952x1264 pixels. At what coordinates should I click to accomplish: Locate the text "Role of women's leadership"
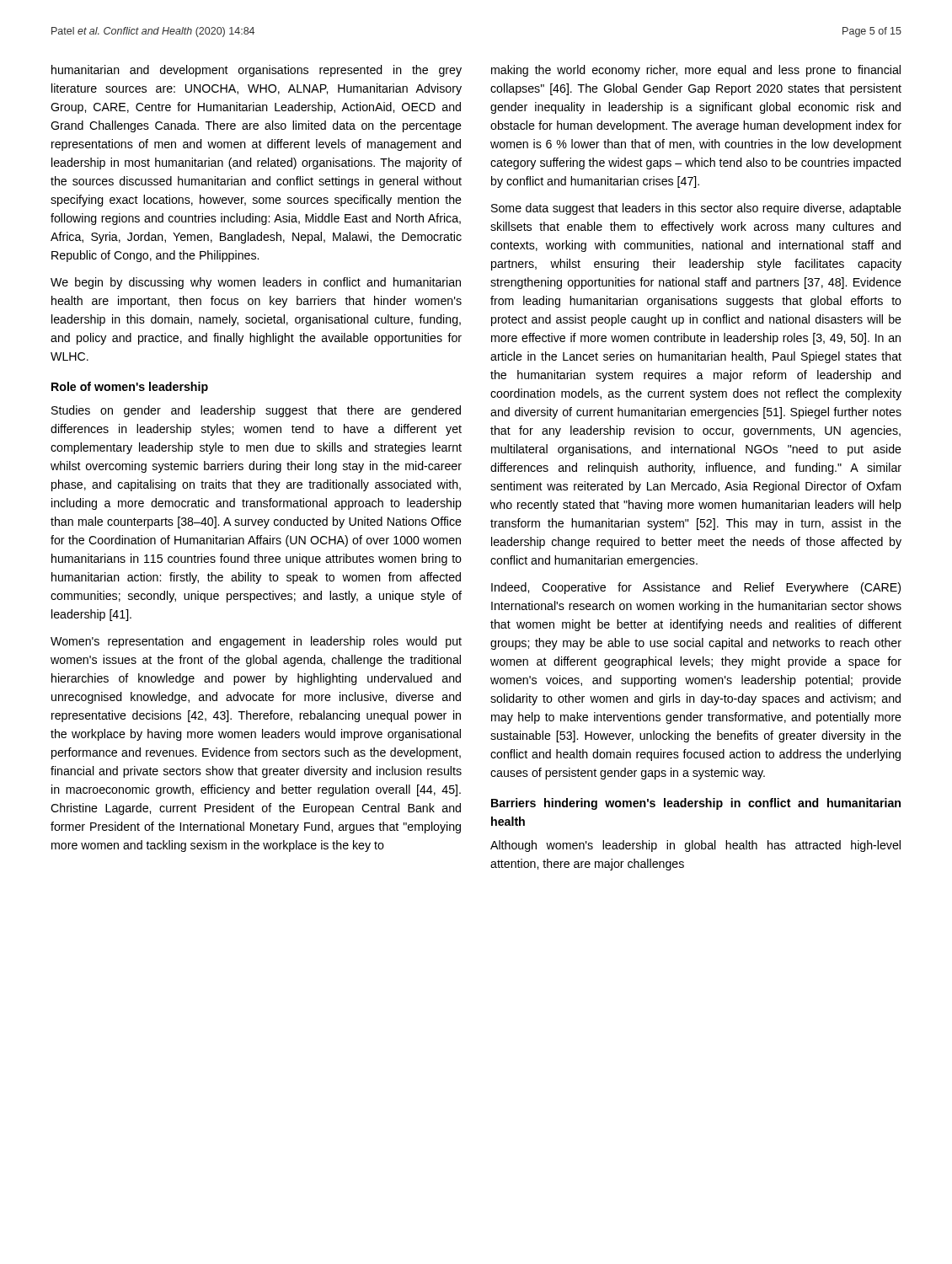(130, 388)
